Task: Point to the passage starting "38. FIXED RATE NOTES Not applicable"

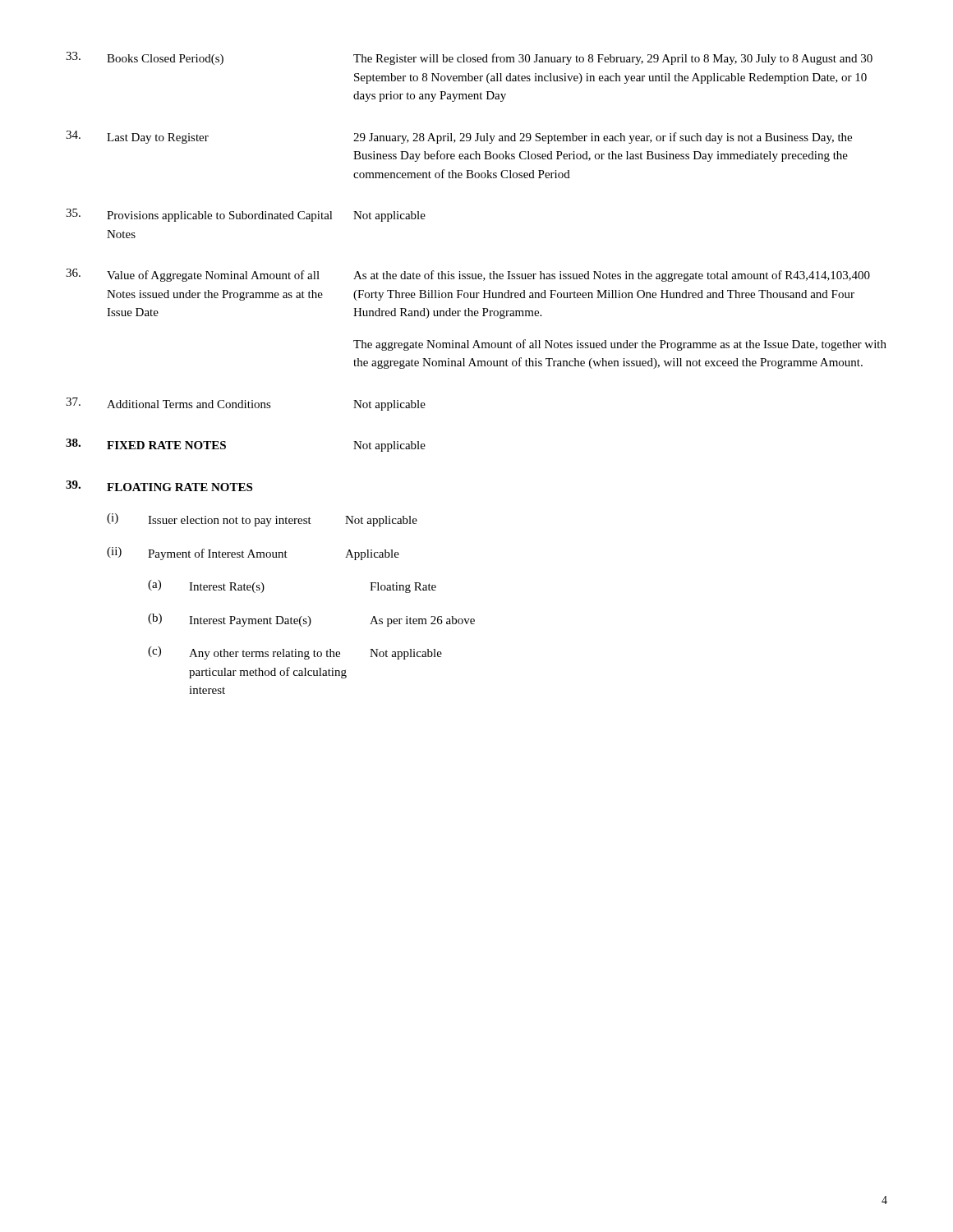Action: coord(164,445)
